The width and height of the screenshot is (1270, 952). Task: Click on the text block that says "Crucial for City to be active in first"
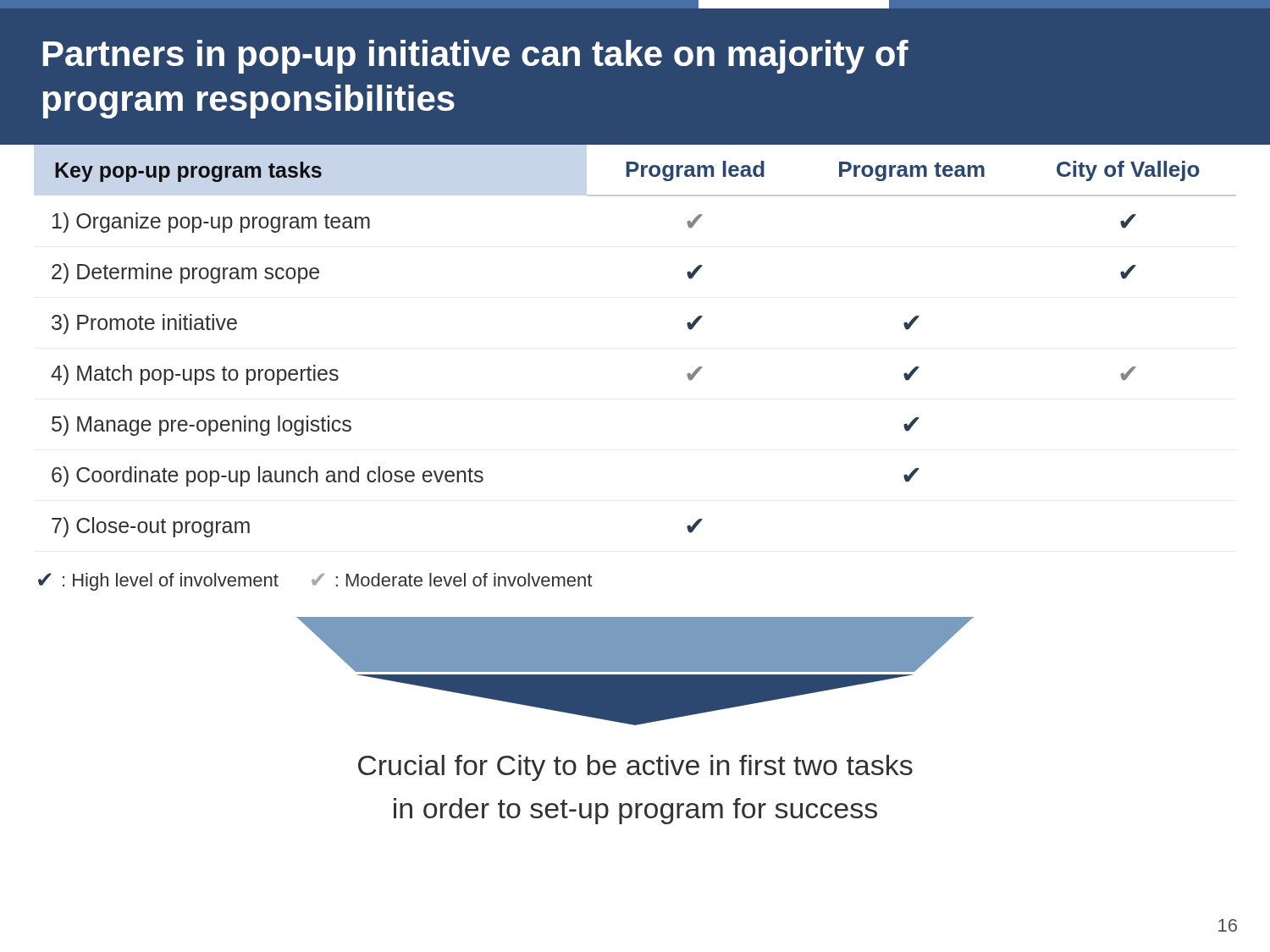click(635, 787)
